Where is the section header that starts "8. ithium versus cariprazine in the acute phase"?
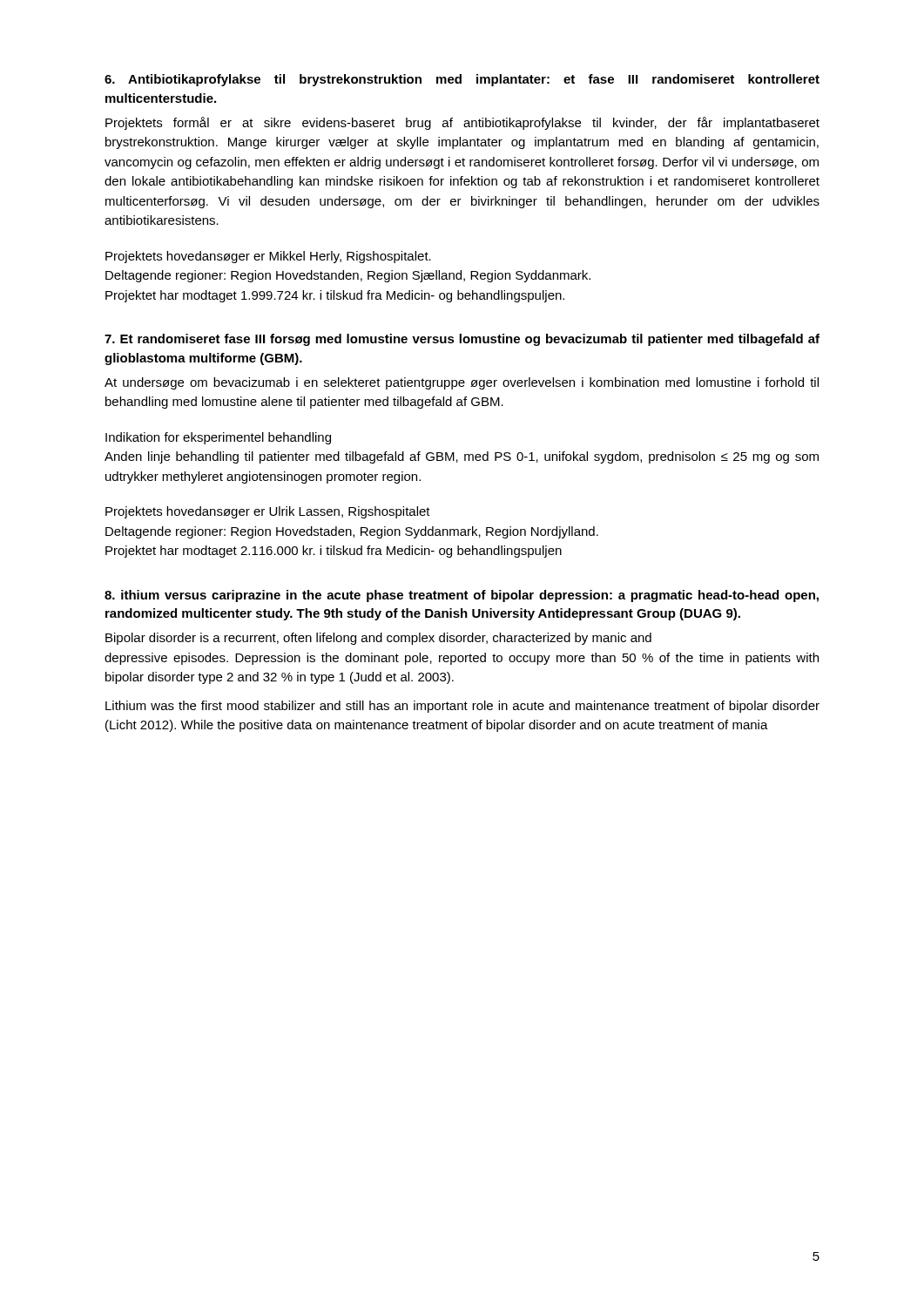This screenshot has width=924, height=1307. click(462, 604)
